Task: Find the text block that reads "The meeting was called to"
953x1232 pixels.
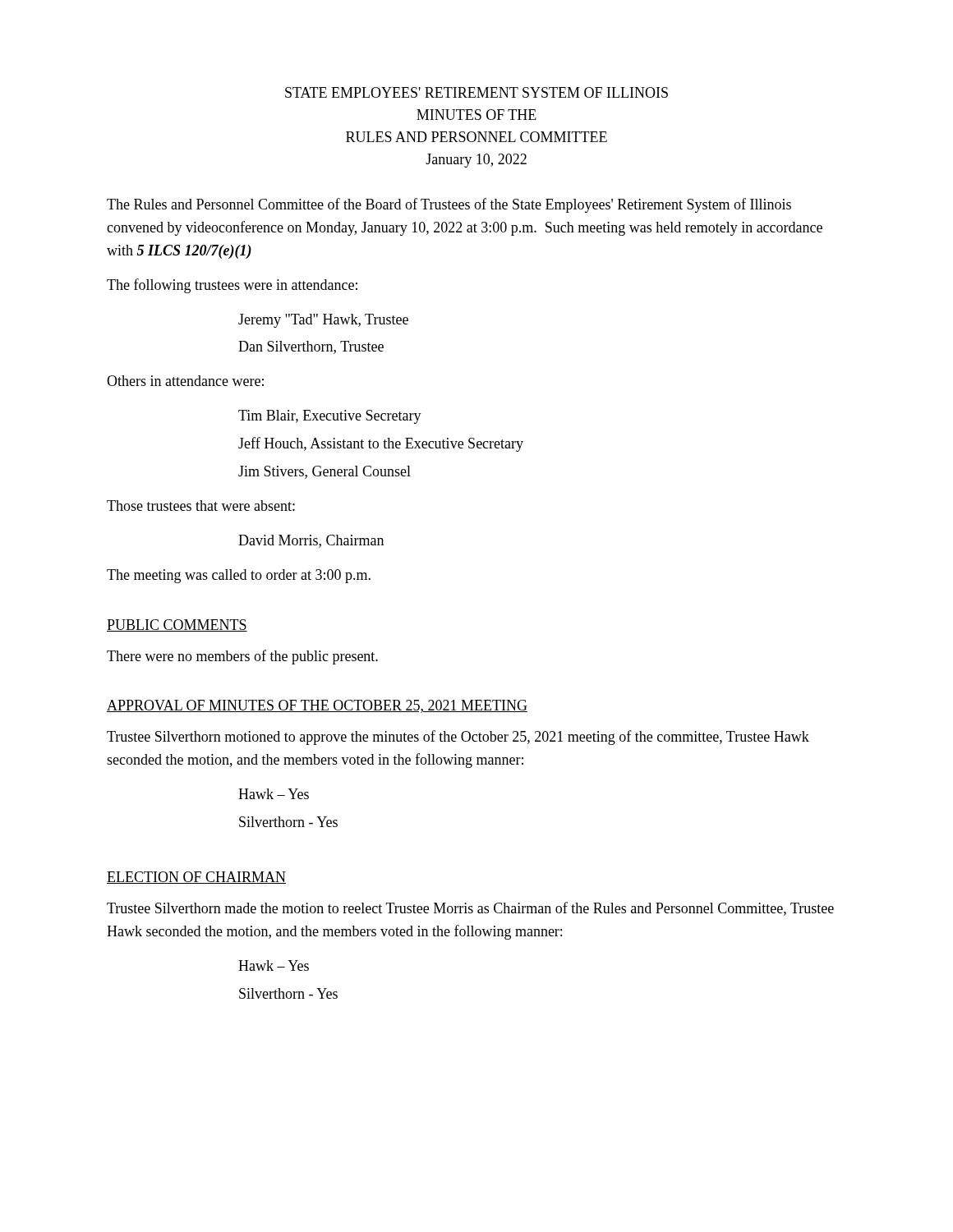Action: [x=239, y=575]
